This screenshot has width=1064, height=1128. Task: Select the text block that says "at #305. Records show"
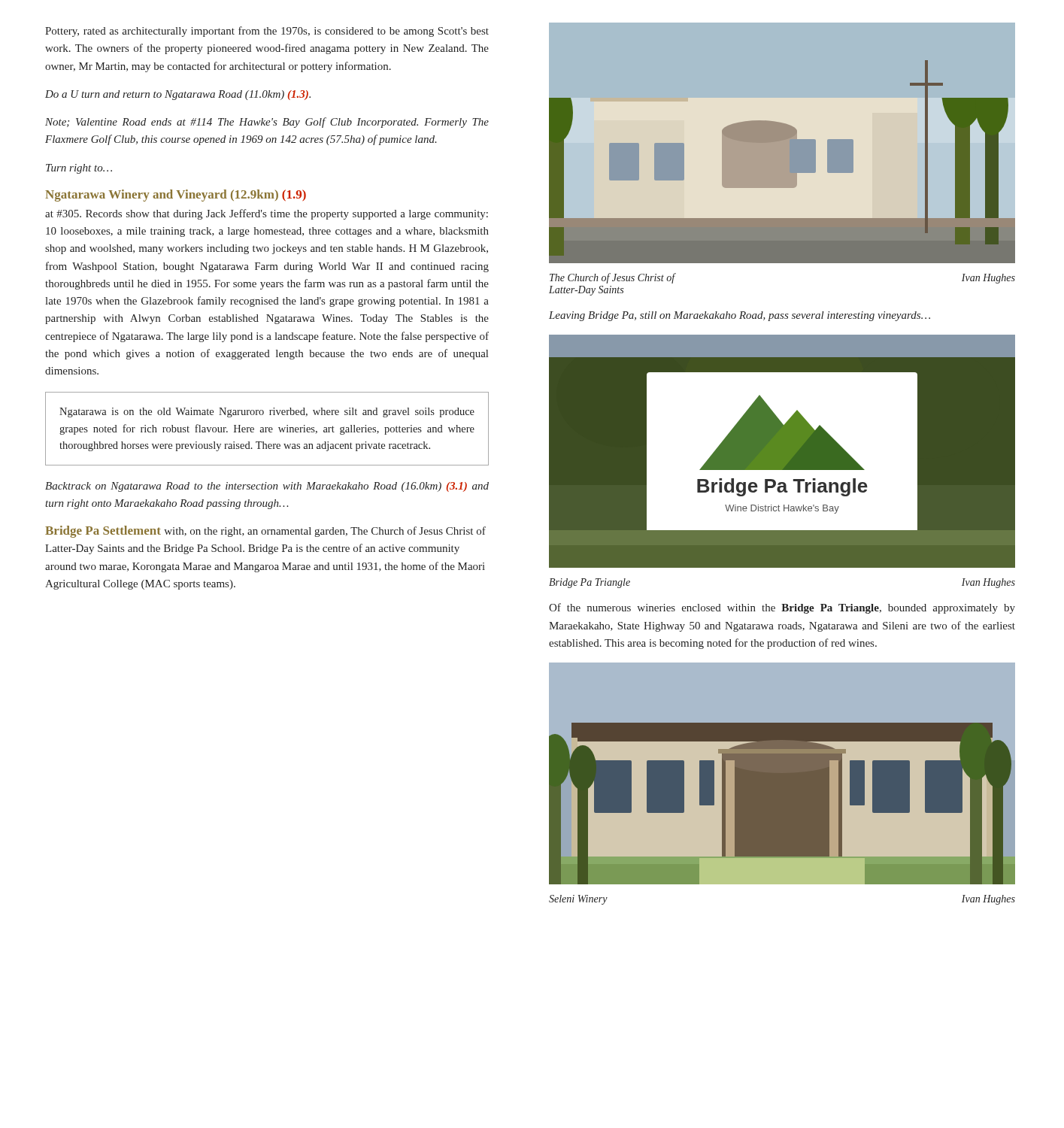pos(267,292)
